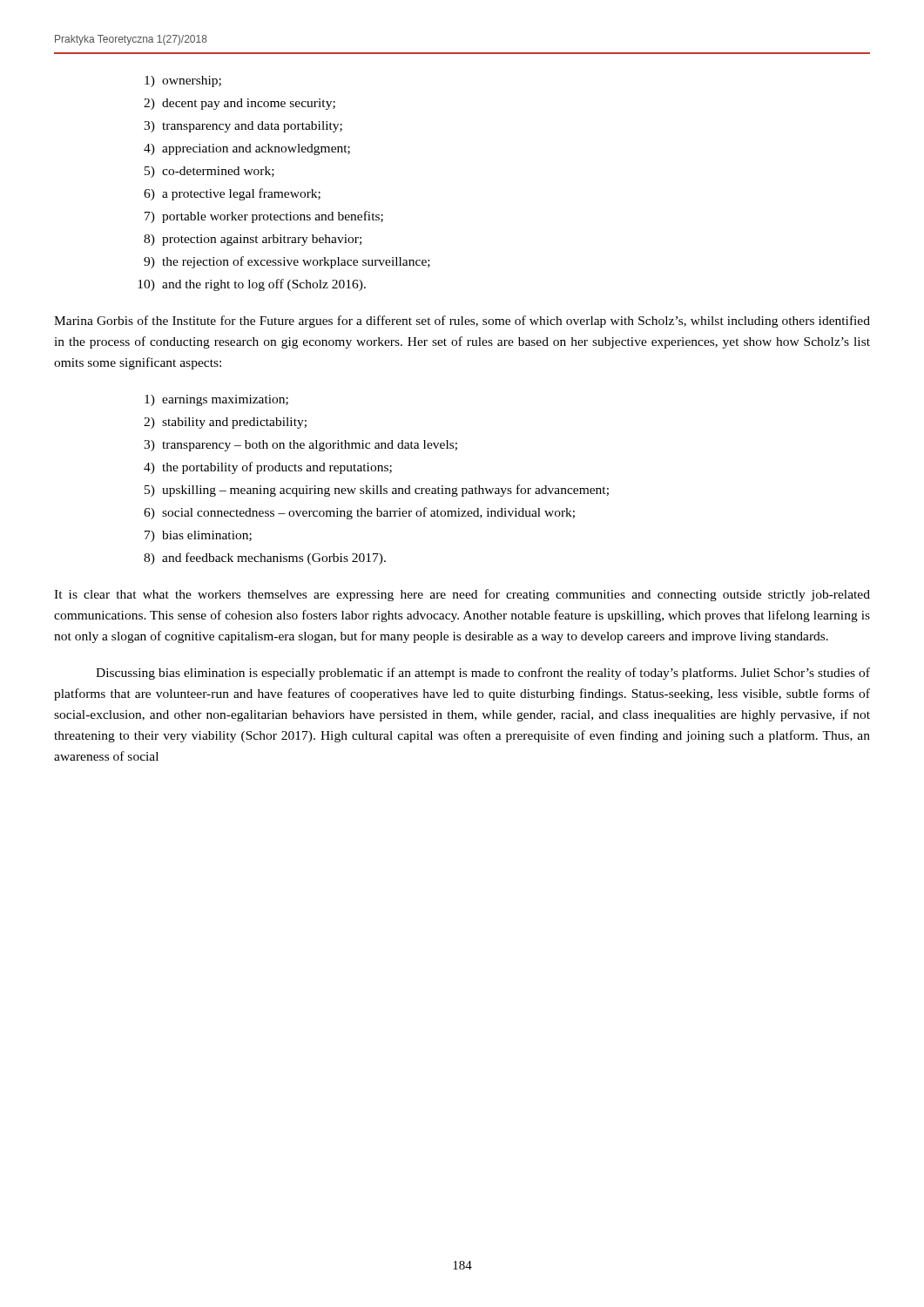The image size is (924, 1307).
Task: Where is the passage that starts "3)transparency – both on the algorithmic and"?
Action: coord(300,446)
